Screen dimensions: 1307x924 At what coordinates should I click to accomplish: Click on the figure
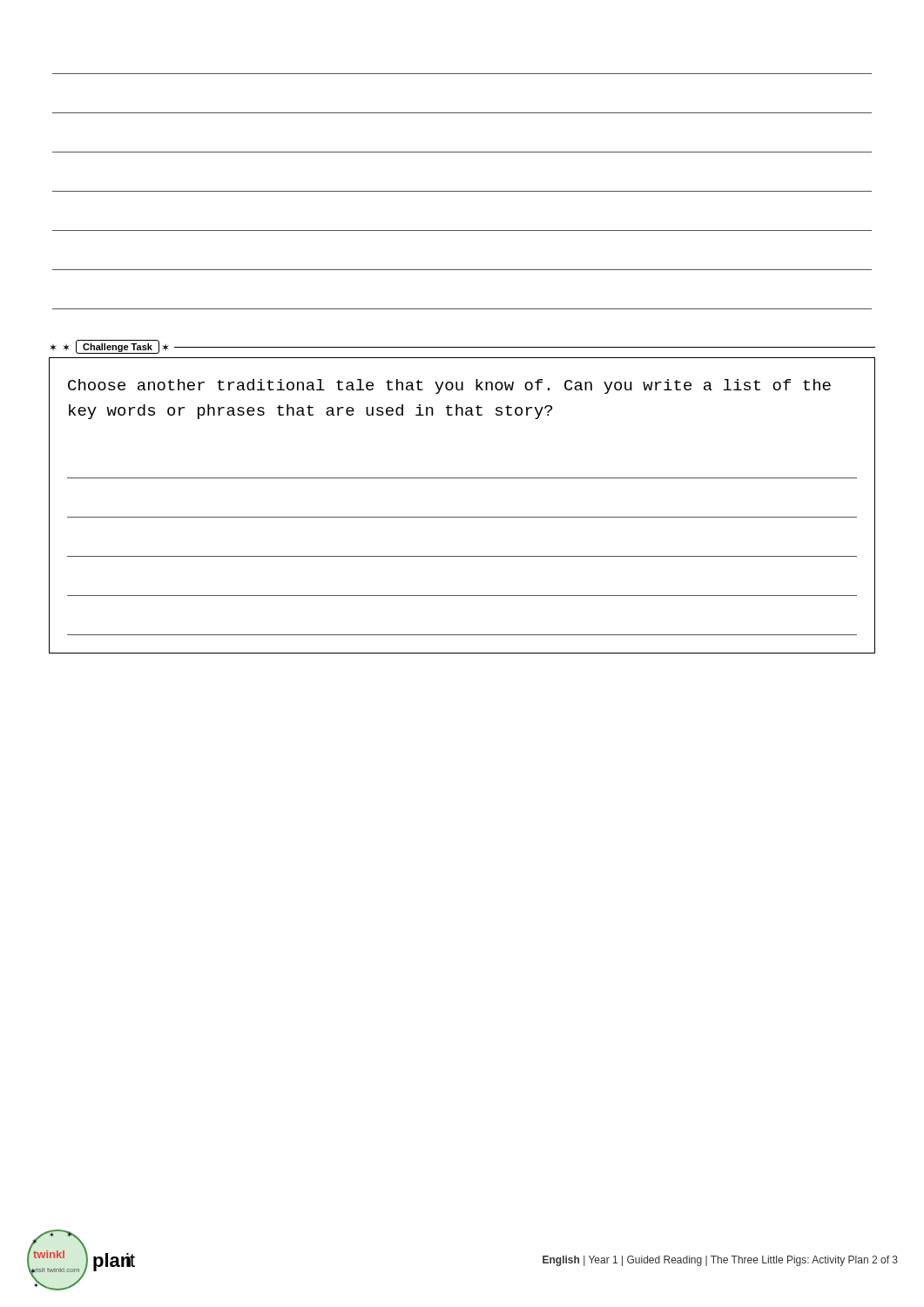(462, 172)
